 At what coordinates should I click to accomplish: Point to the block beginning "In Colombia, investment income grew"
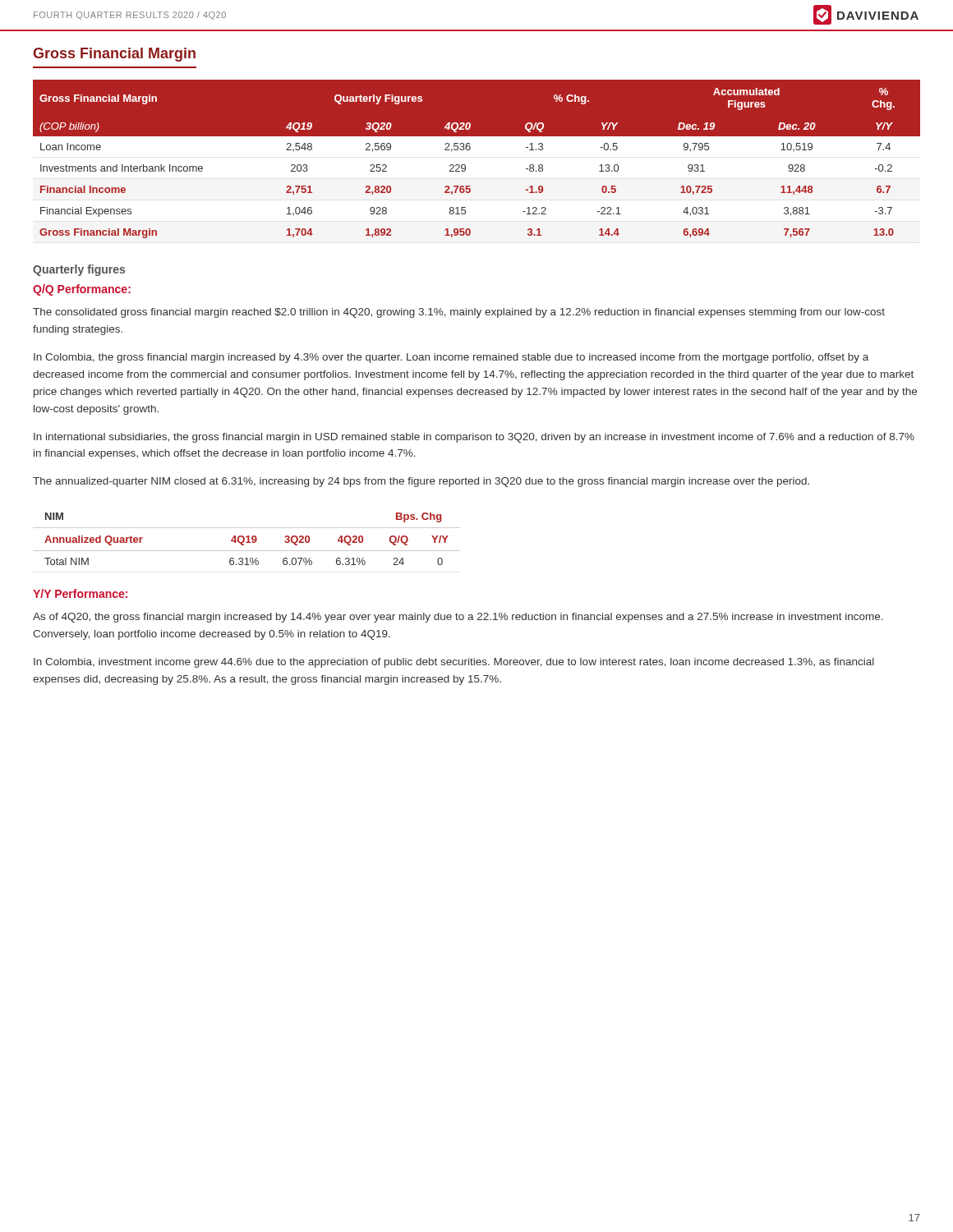pyautogui.click(x=454, y=670)
